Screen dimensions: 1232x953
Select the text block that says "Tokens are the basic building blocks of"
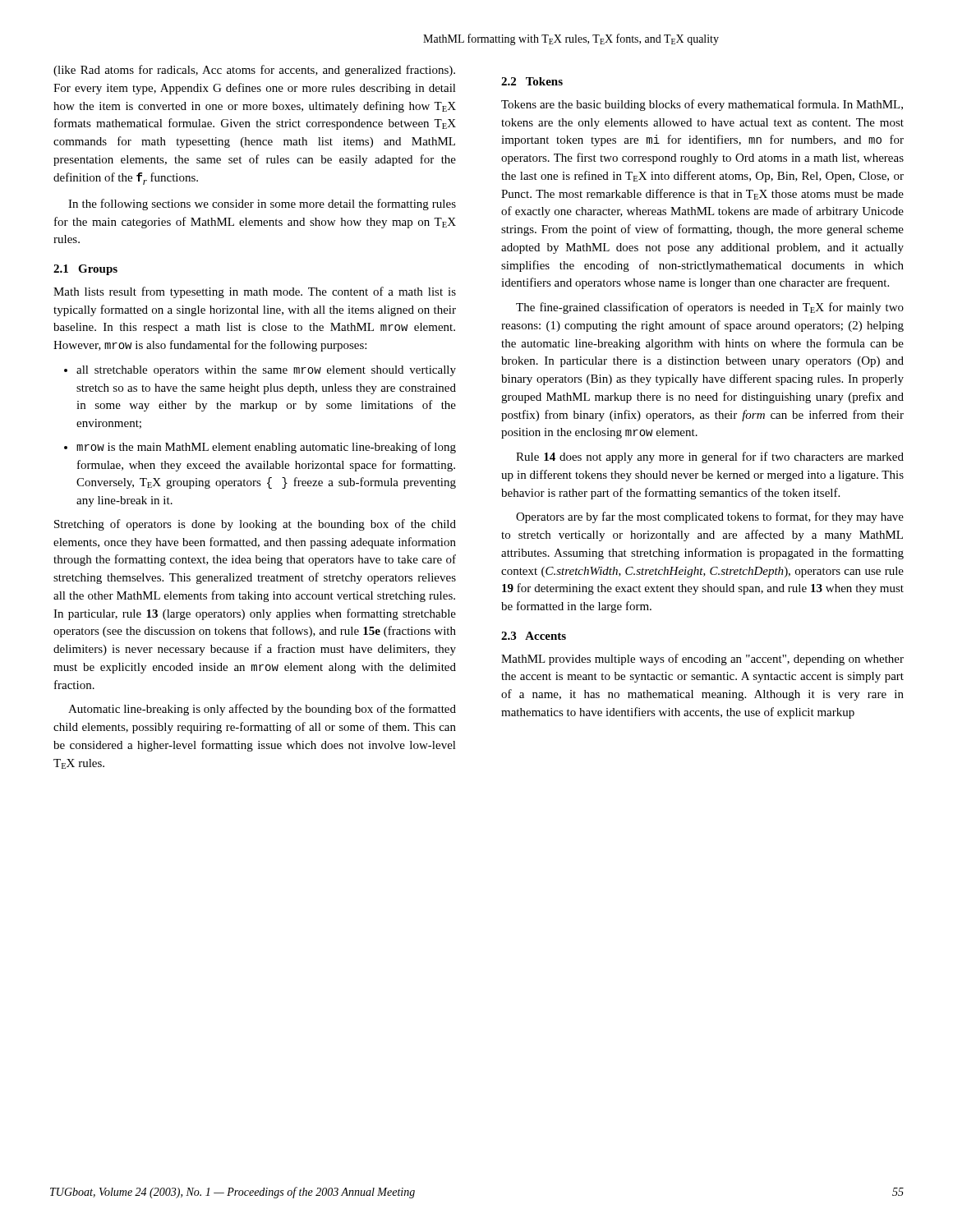click(702, 356)
